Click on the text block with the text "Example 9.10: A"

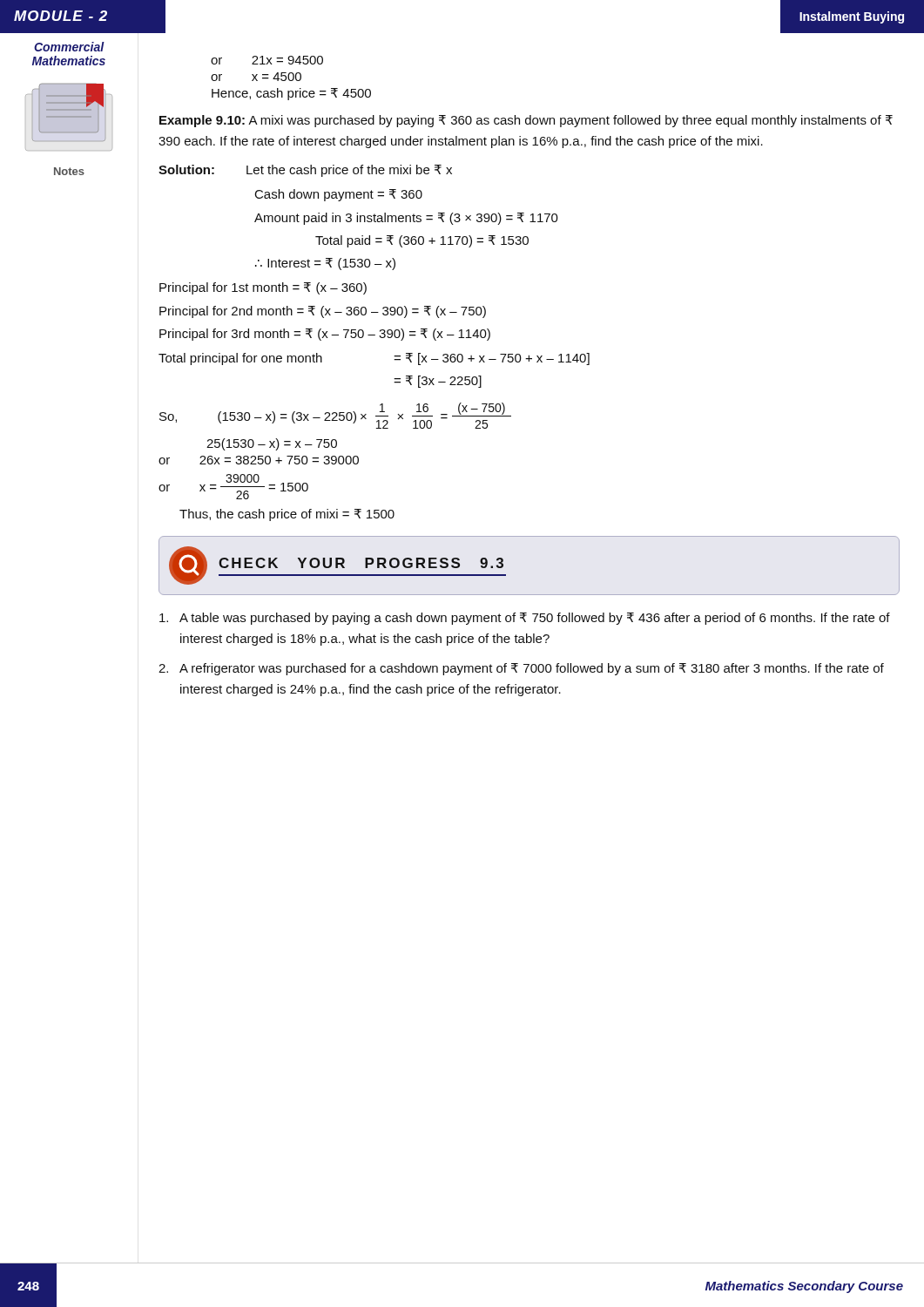526,130
